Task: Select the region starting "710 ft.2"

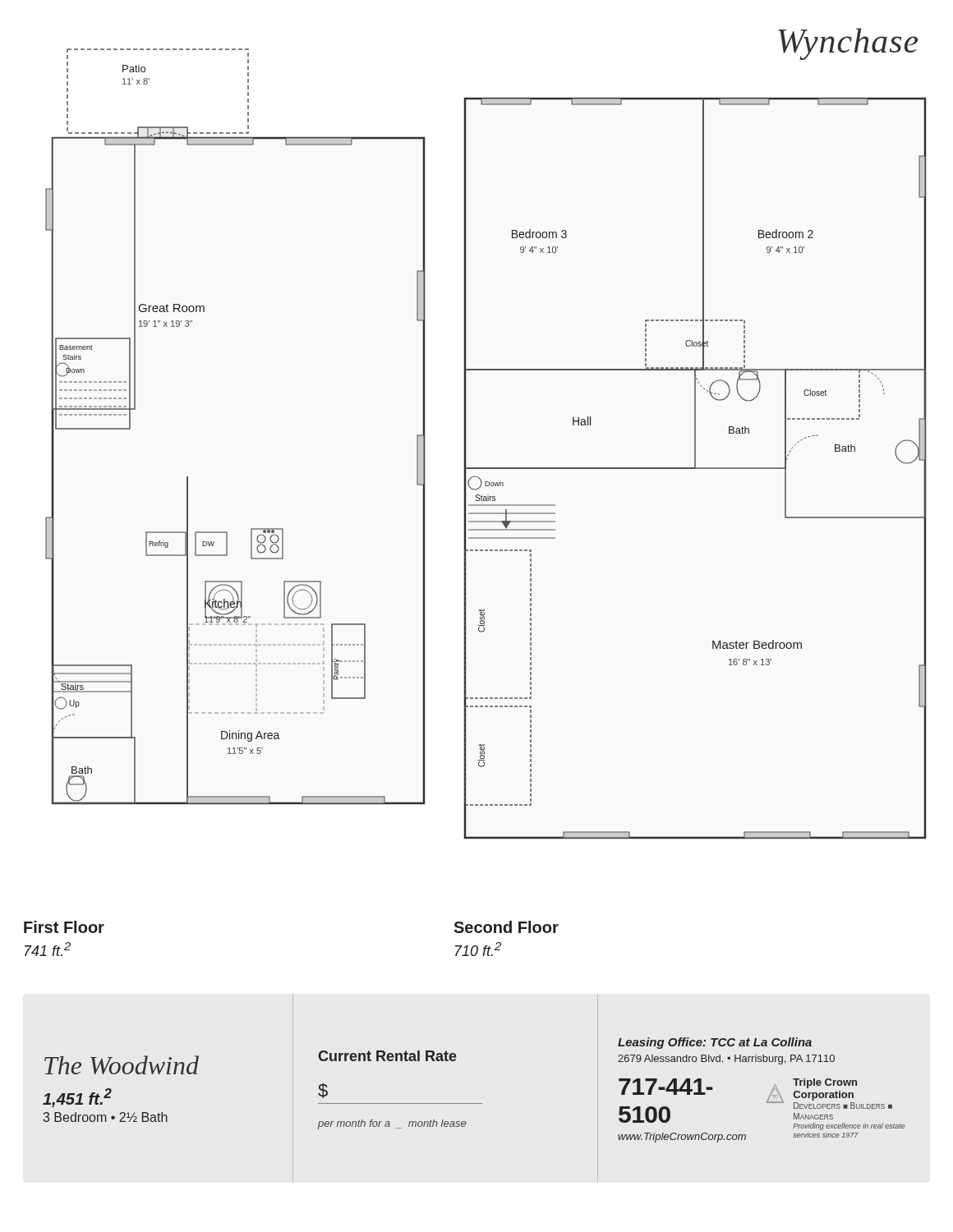Action: pyautogui.click(x=478, y=949)
